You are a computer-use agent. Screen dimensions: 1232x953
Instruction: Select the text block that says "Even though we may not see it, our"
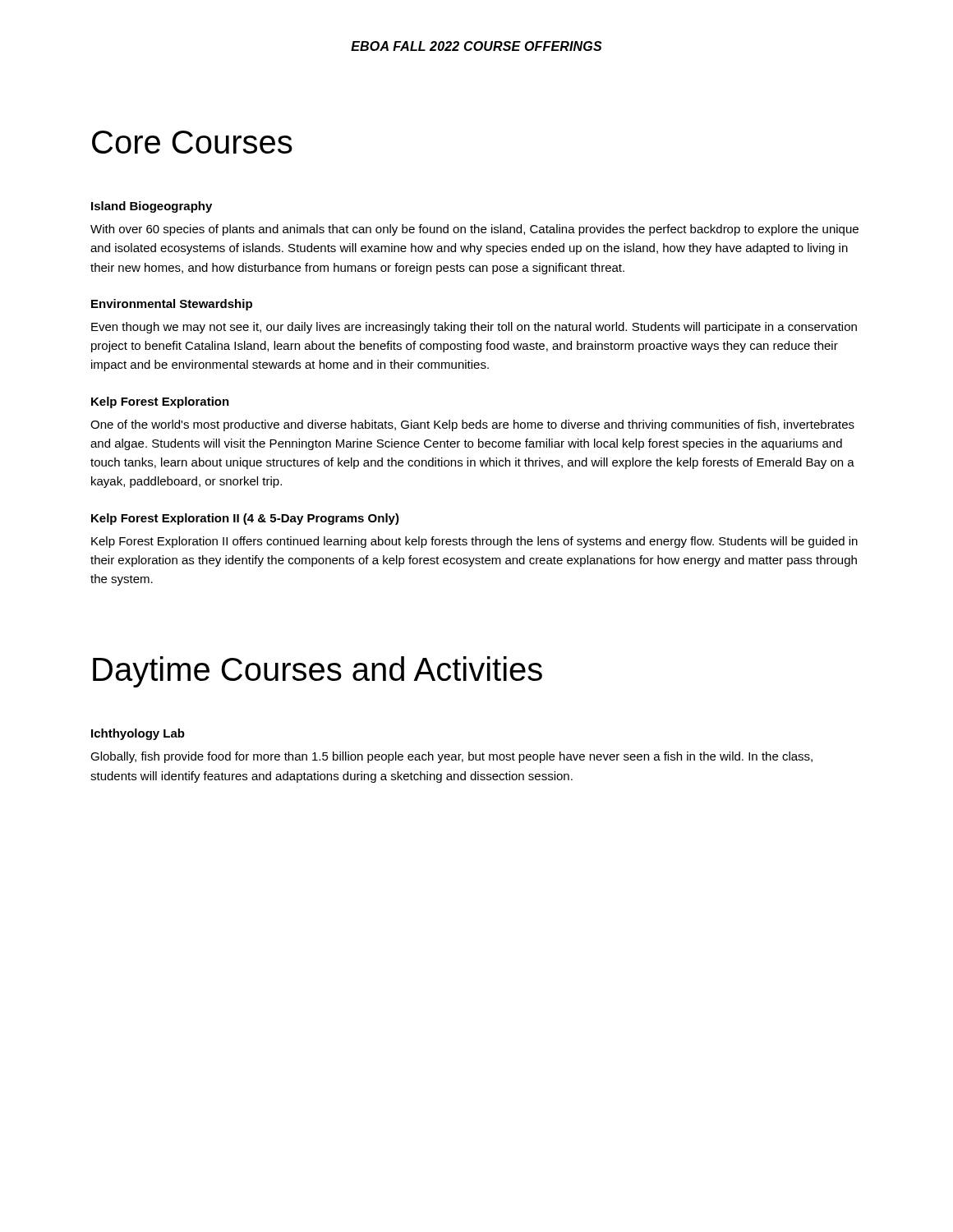point(476,346)
